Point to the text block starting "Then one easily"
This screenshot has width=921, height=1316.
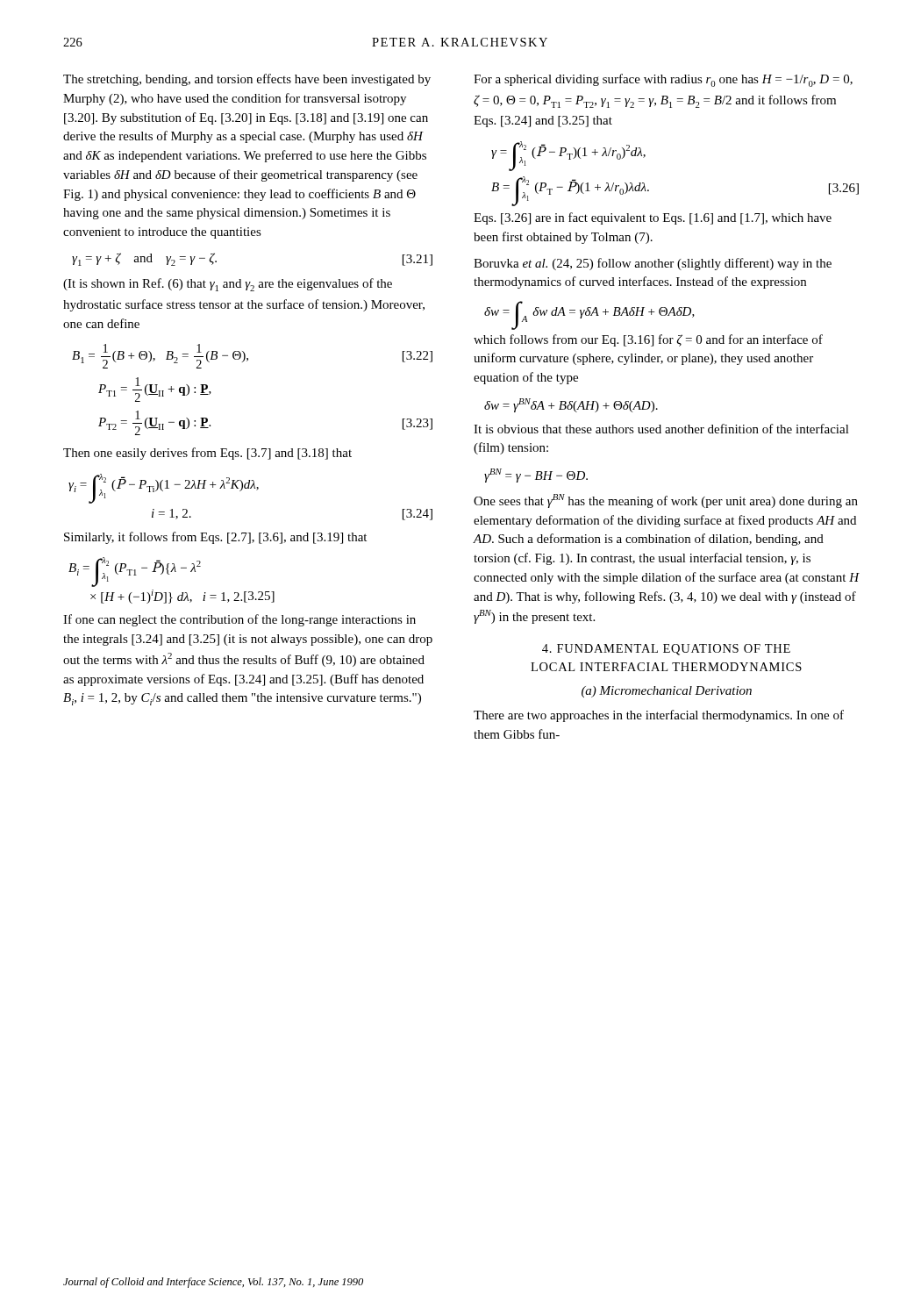248,454
